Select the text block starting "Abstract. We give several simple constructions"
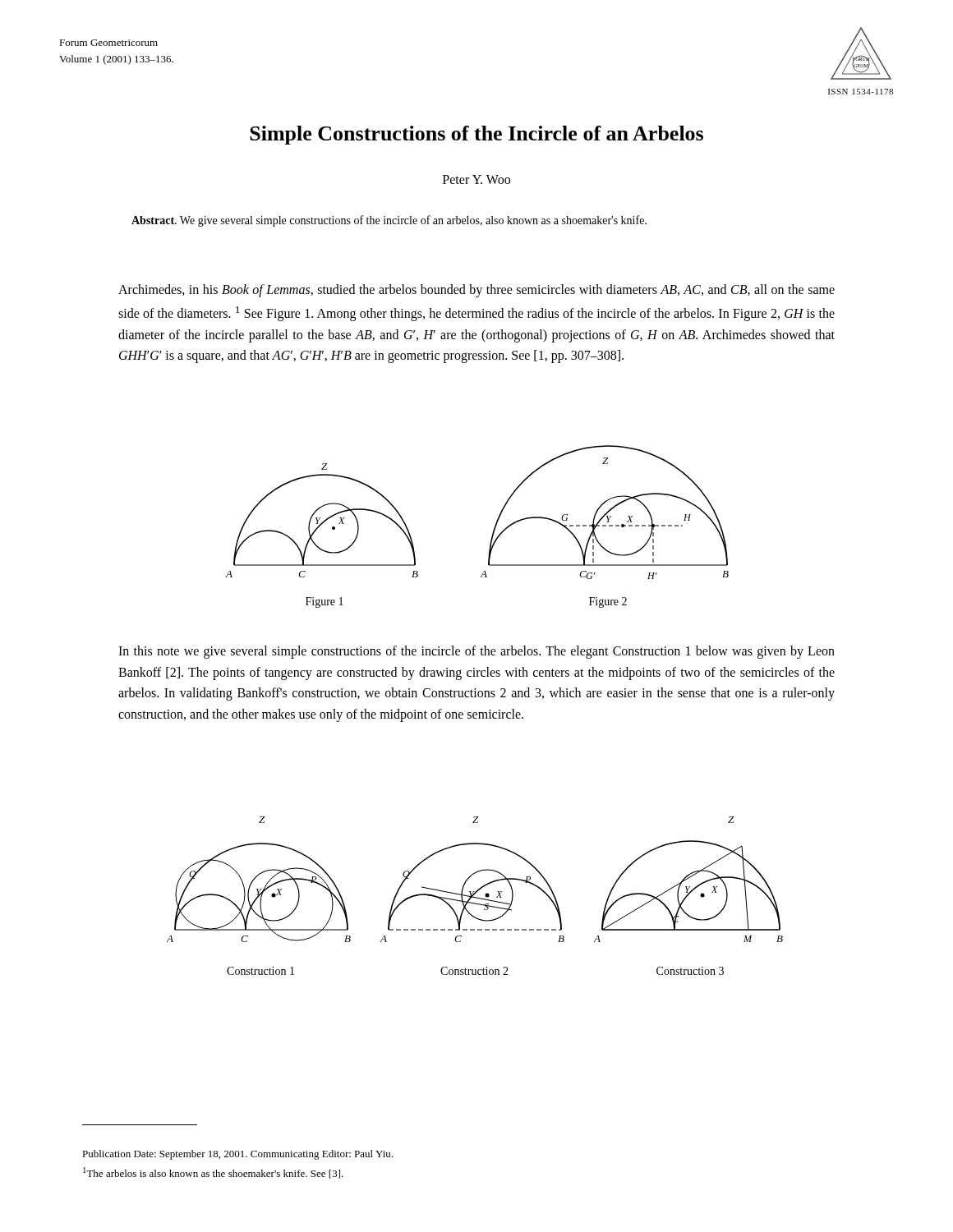Screen dimensions: 1232x953 point(389,221)
